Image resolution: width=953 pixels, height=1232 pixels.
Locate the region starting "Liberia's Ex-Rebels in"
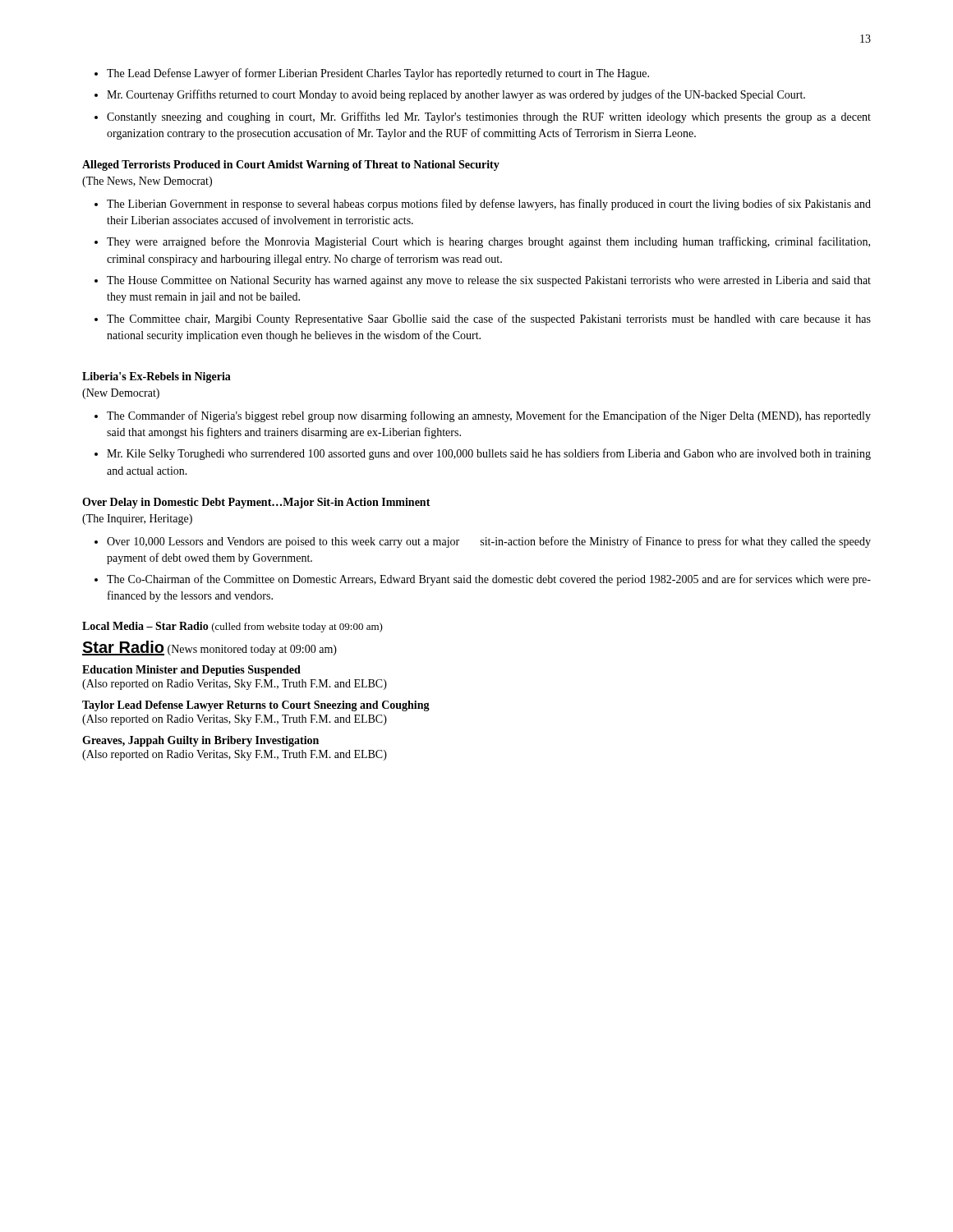pos(156,377)
